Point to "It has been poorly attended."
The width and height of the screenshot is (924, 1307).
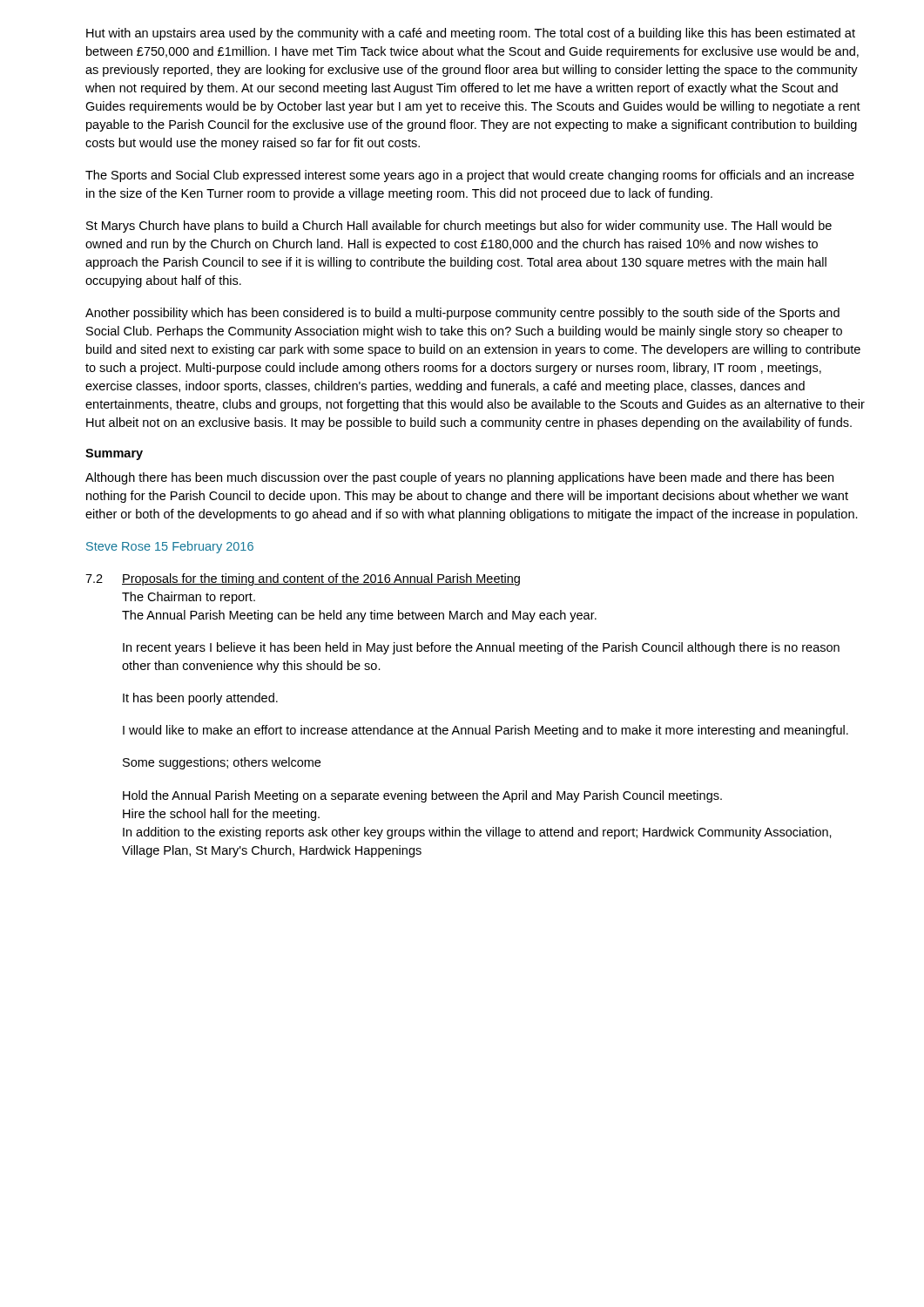click(x=200, y=698)
